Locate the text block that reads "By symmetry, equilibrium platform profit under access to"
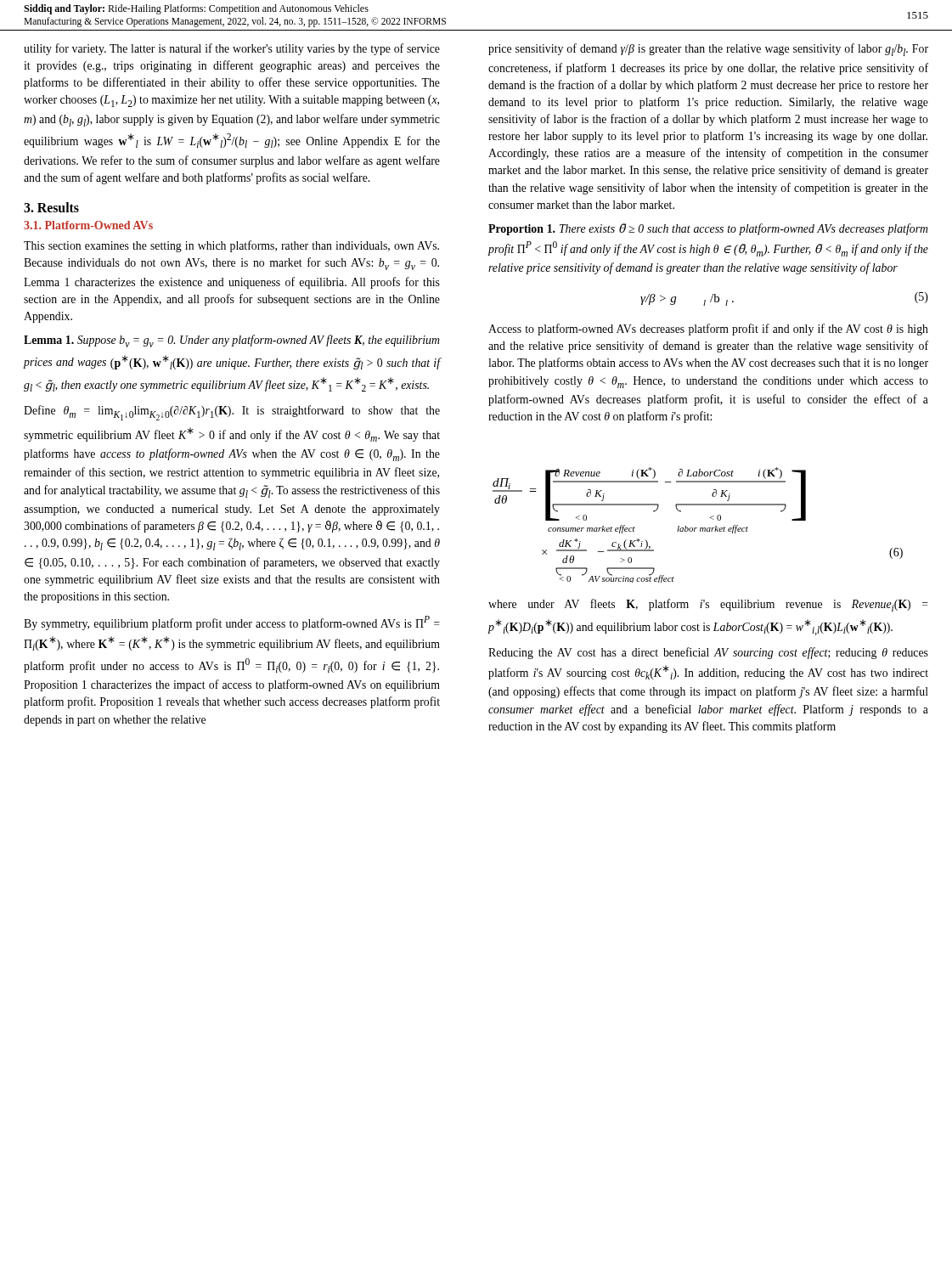This screenshot has width=952, height=1274. point(232,670)
